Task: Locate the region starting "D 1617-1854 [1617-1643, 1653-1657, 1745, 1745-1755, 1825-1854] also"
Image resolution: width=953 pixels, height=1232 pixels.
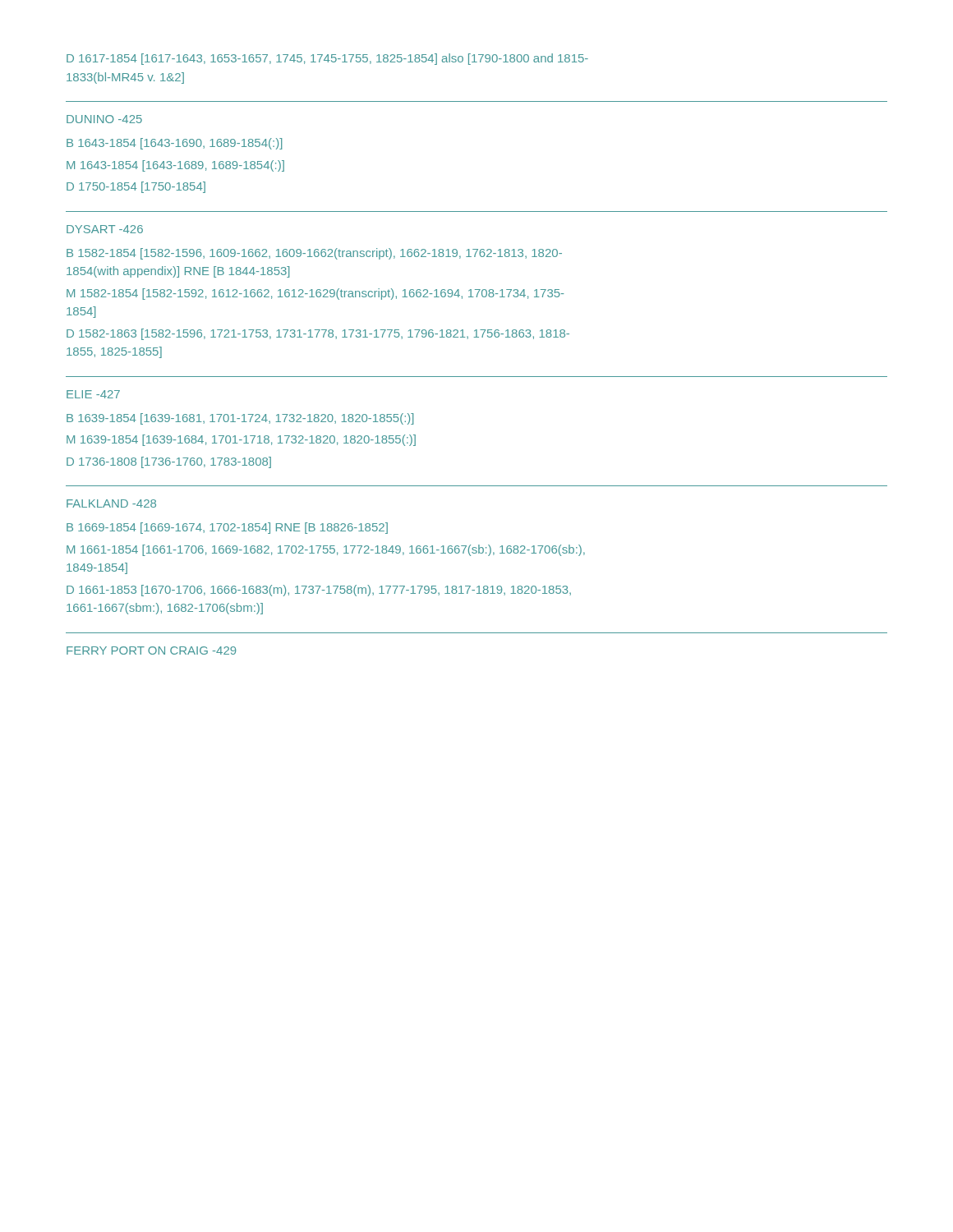Action: pos(327,67)
